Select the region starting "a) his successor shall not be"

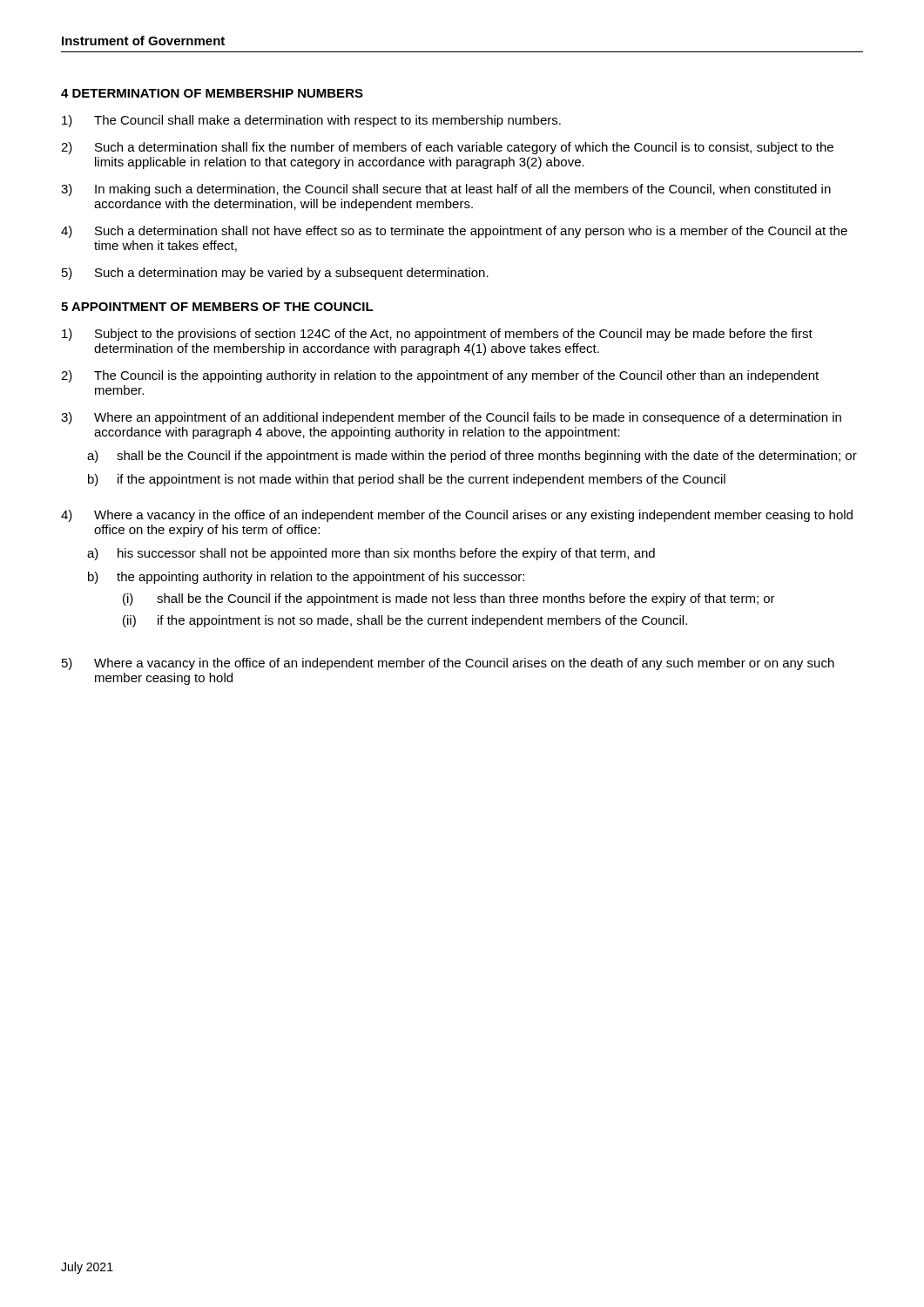click(371, 553)
